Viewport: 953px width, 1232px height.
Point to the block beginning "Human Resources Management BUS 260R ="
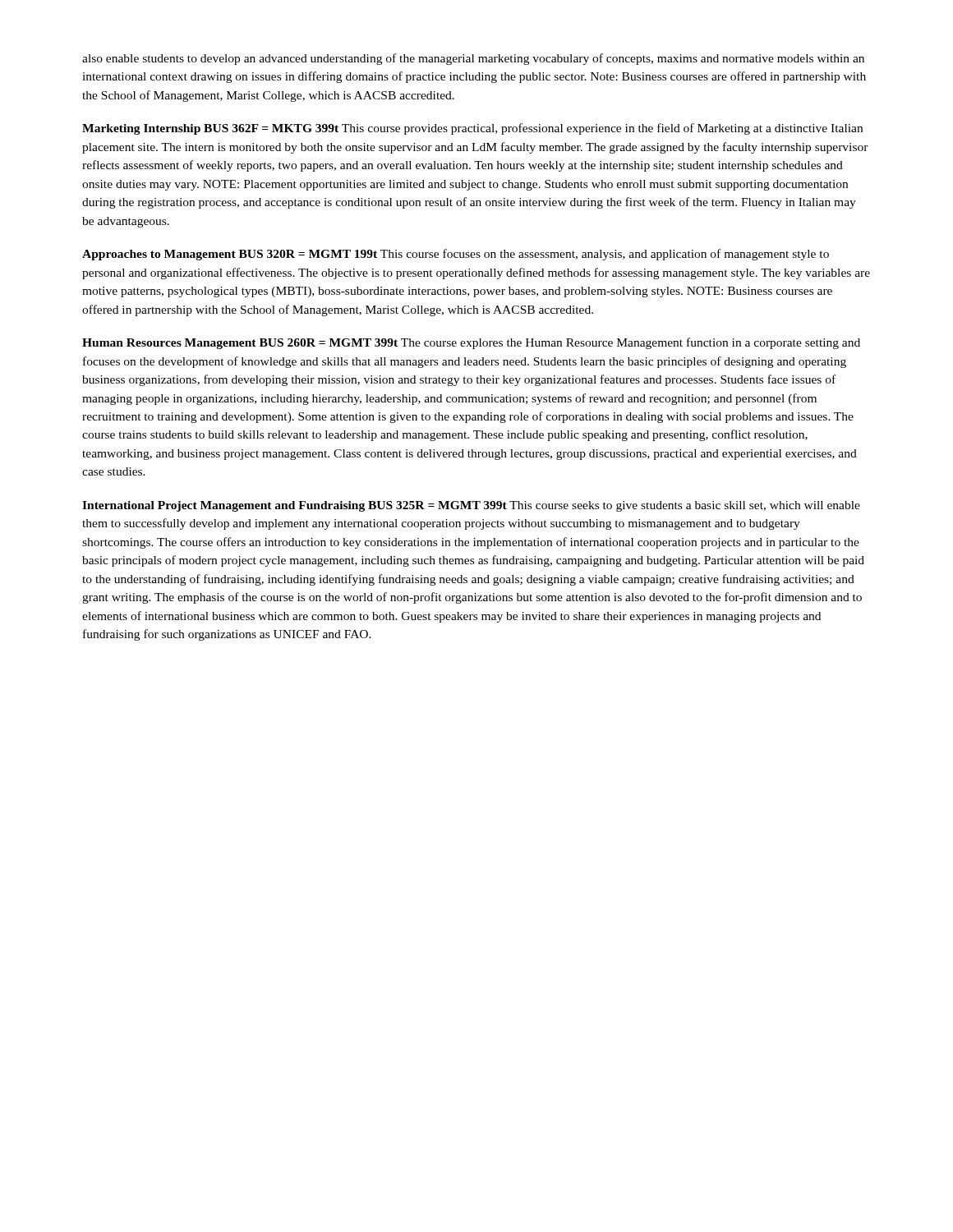pyautogui.click(x=471, y=407)
